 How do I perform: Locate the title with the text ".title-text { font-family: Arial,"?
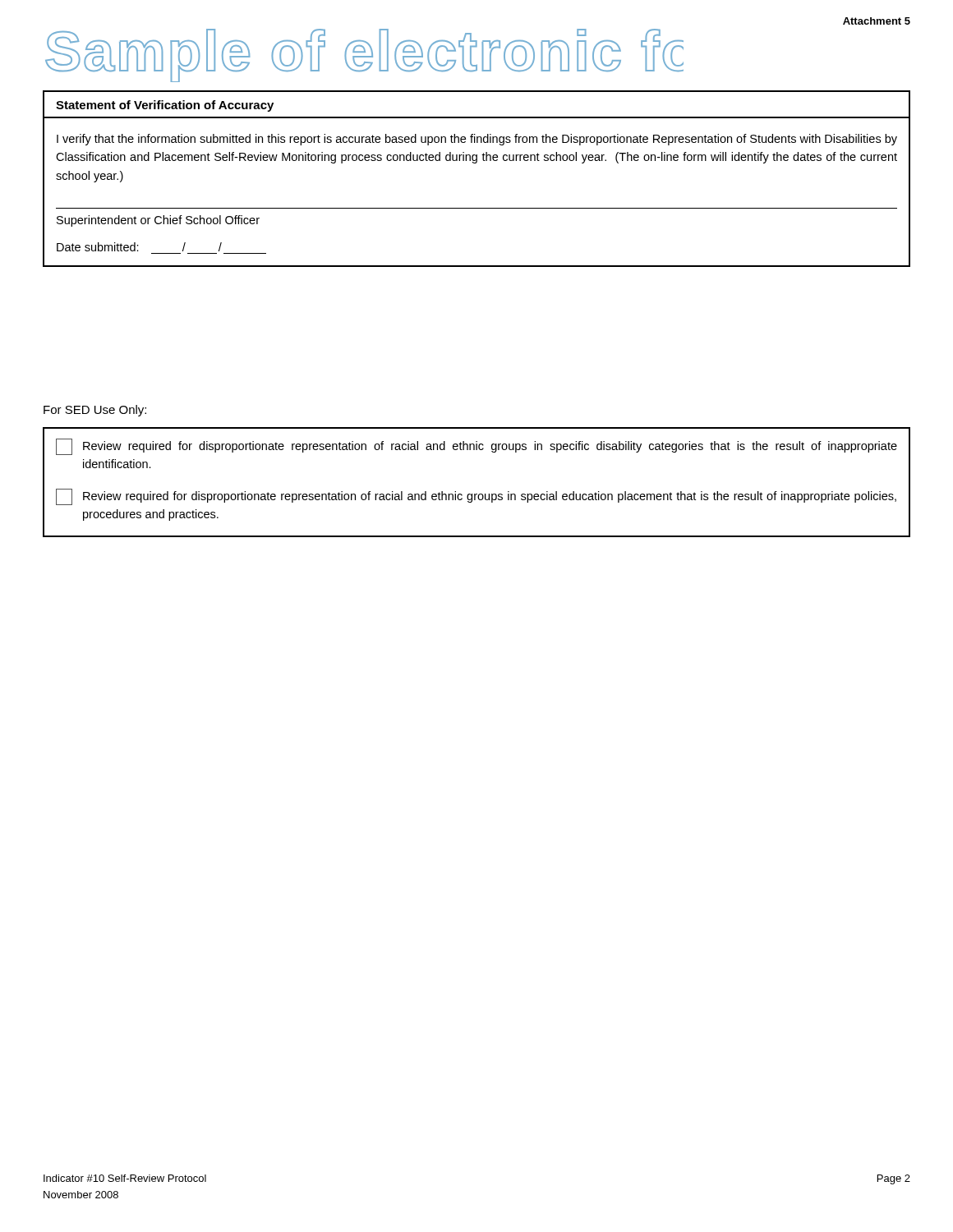380,45
